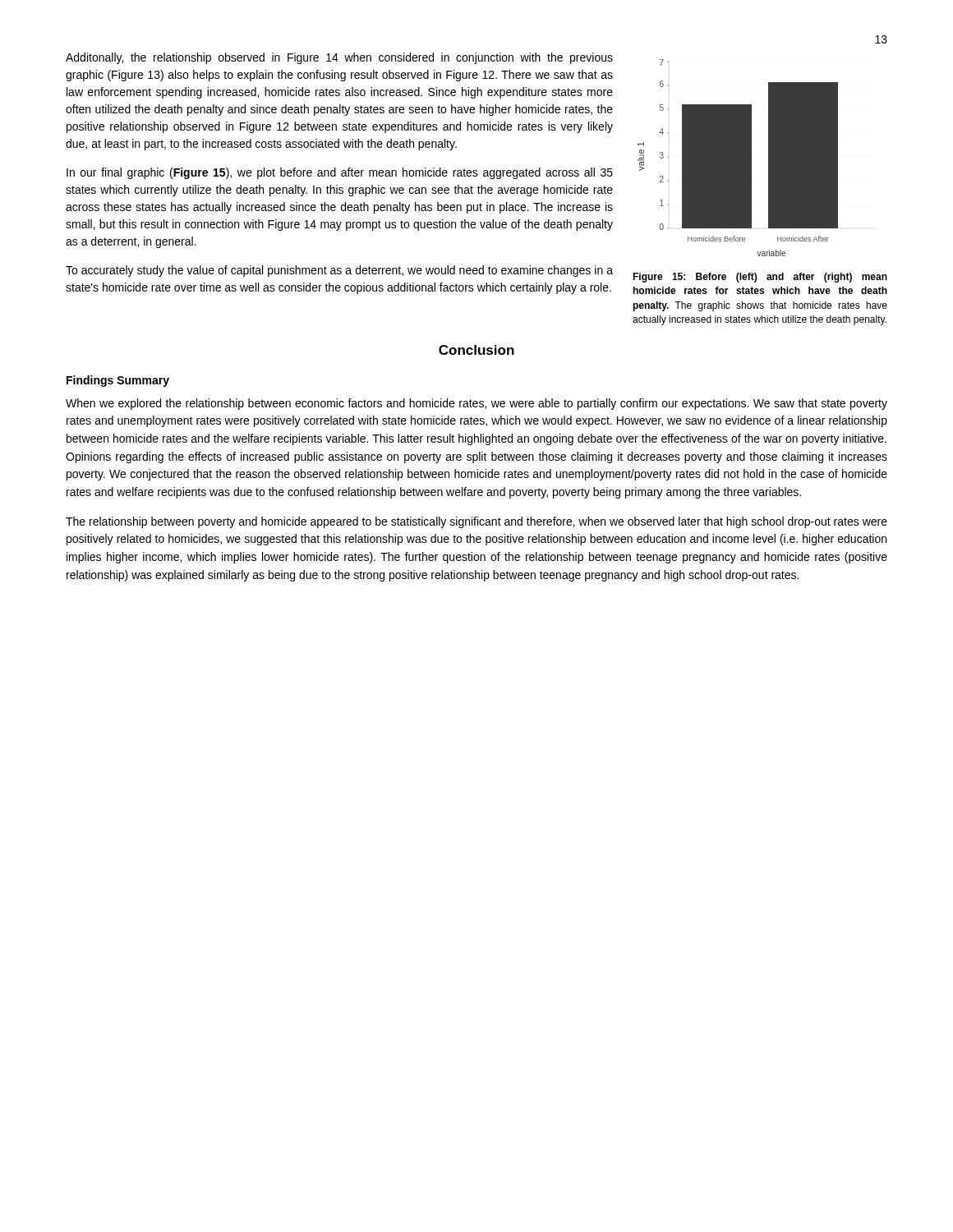The width and height of the screenshot is (953, 1232).
Task: Find the bar chart
Action: point(760,157)
